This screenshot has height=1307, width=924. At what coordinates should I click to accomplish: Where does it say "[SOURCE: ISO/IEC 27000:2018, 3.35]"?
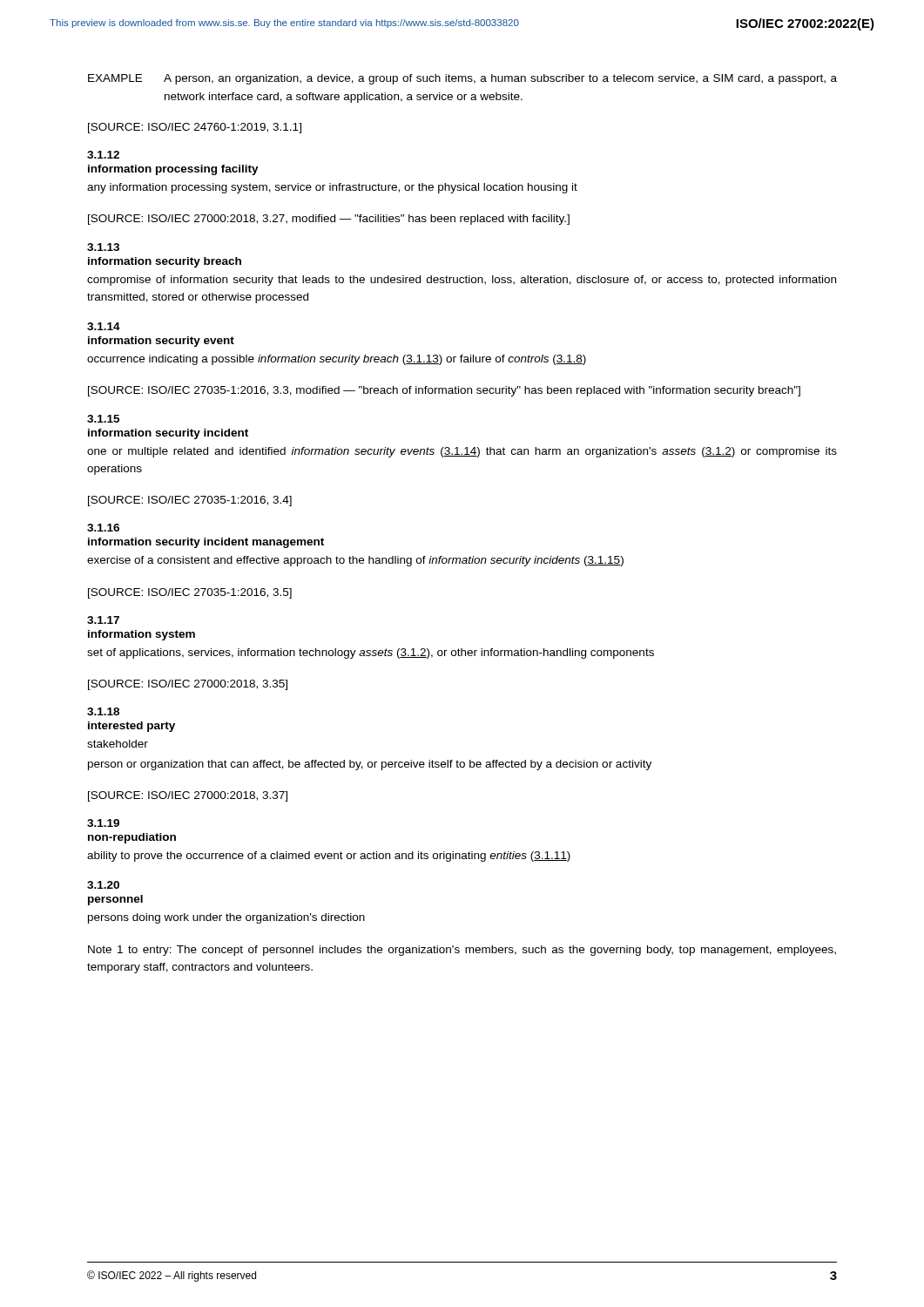pyautogui.click(x=188, y=684)
